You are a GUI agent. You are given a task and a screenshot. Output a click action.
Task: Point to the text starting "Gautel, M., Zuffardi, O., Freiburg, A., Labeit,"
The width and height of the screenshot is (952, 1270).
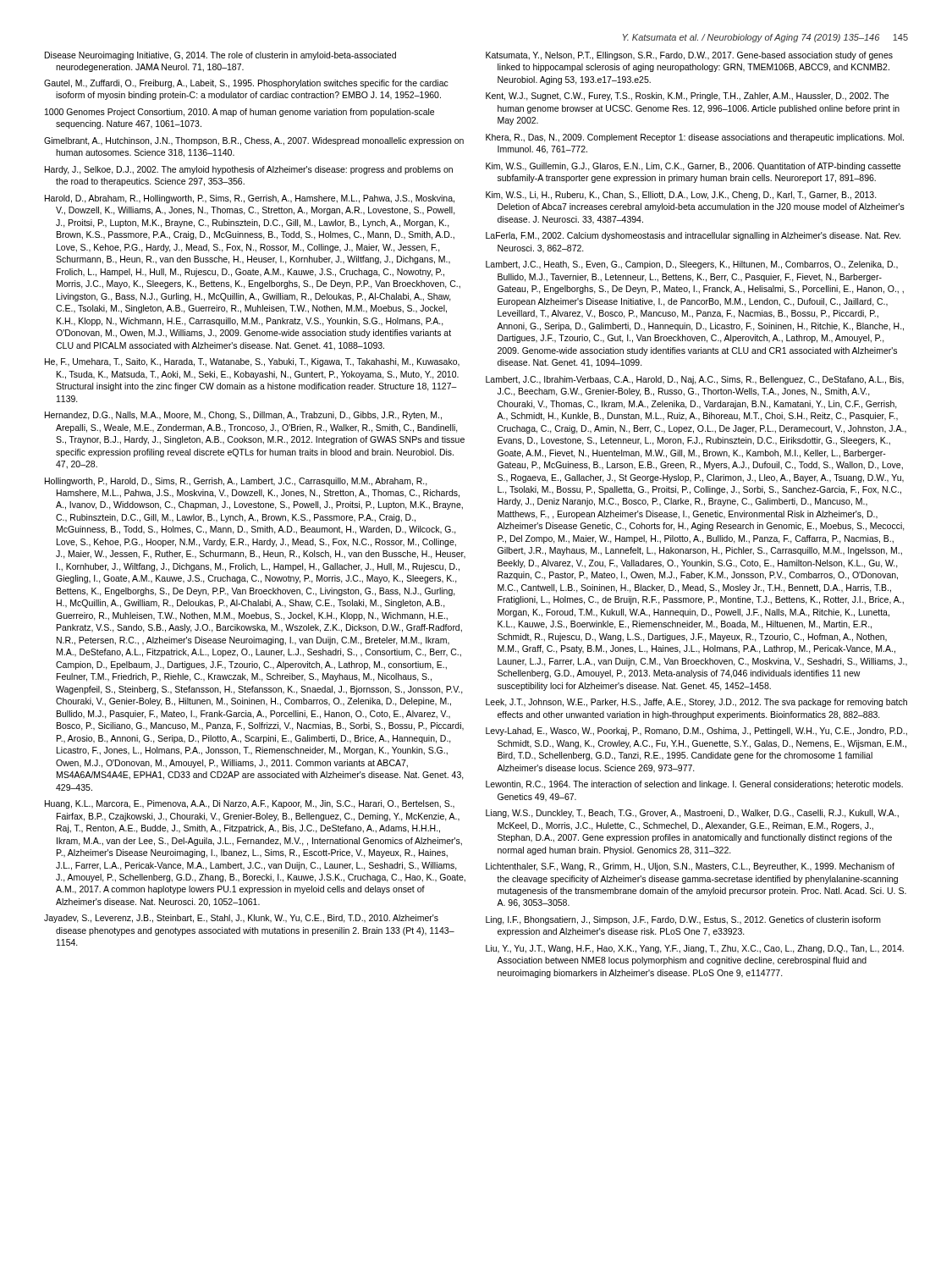(246, 89)
